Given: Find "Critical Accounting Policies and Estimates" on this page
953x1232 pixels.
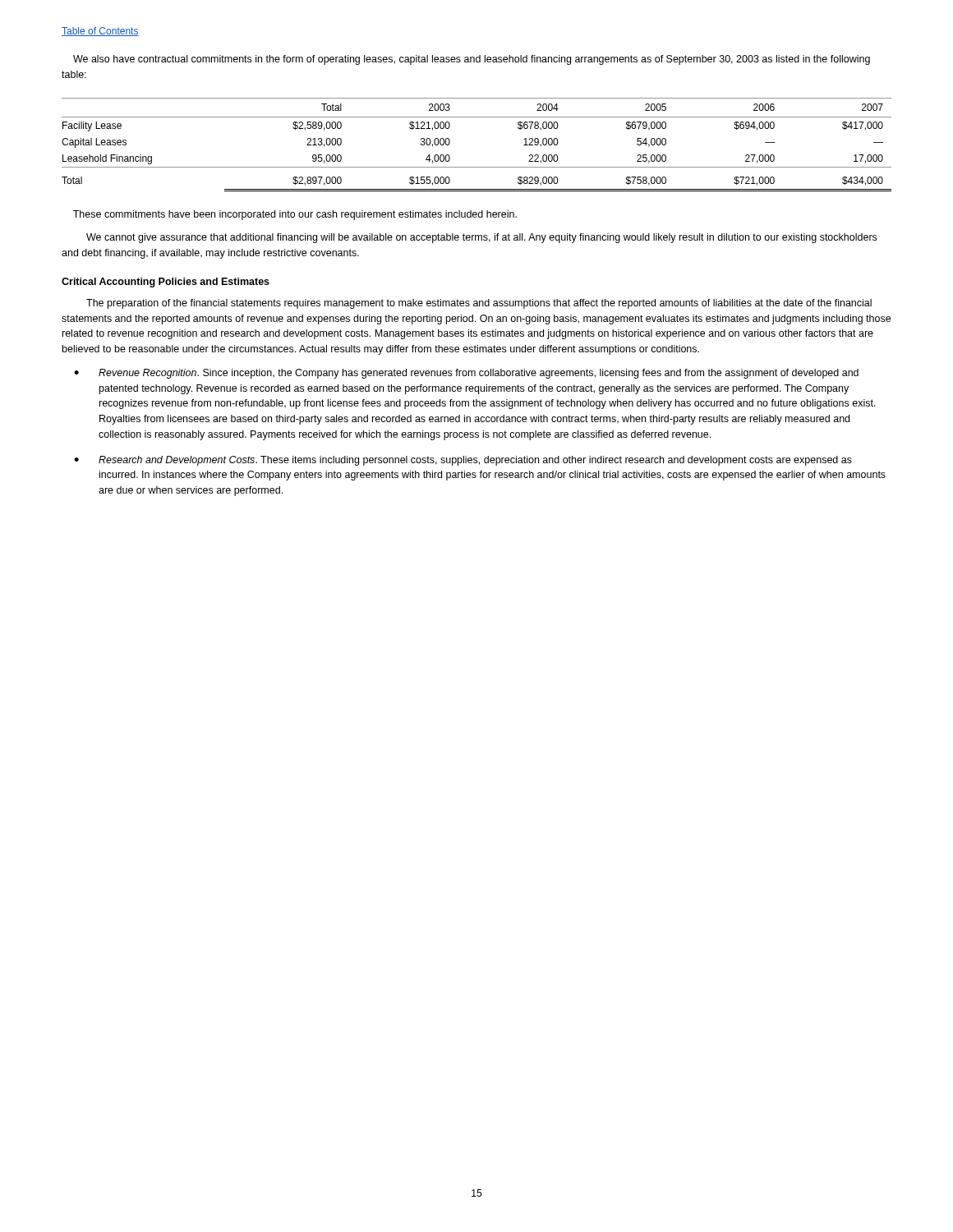Looking at the screenshot, I should 166,282.
